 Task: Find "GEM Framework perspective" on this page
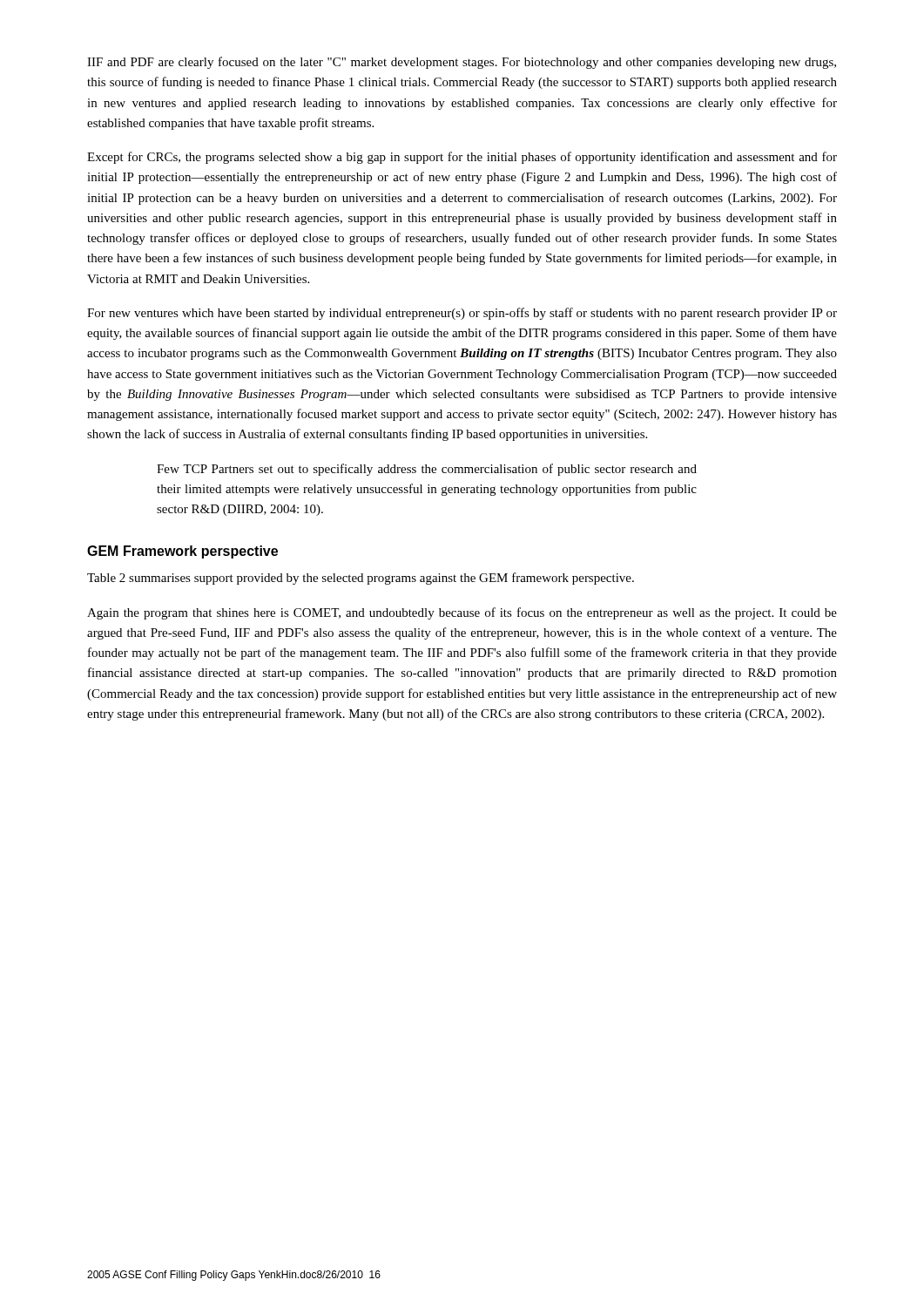pyautogui.click(x=183, y=551)
